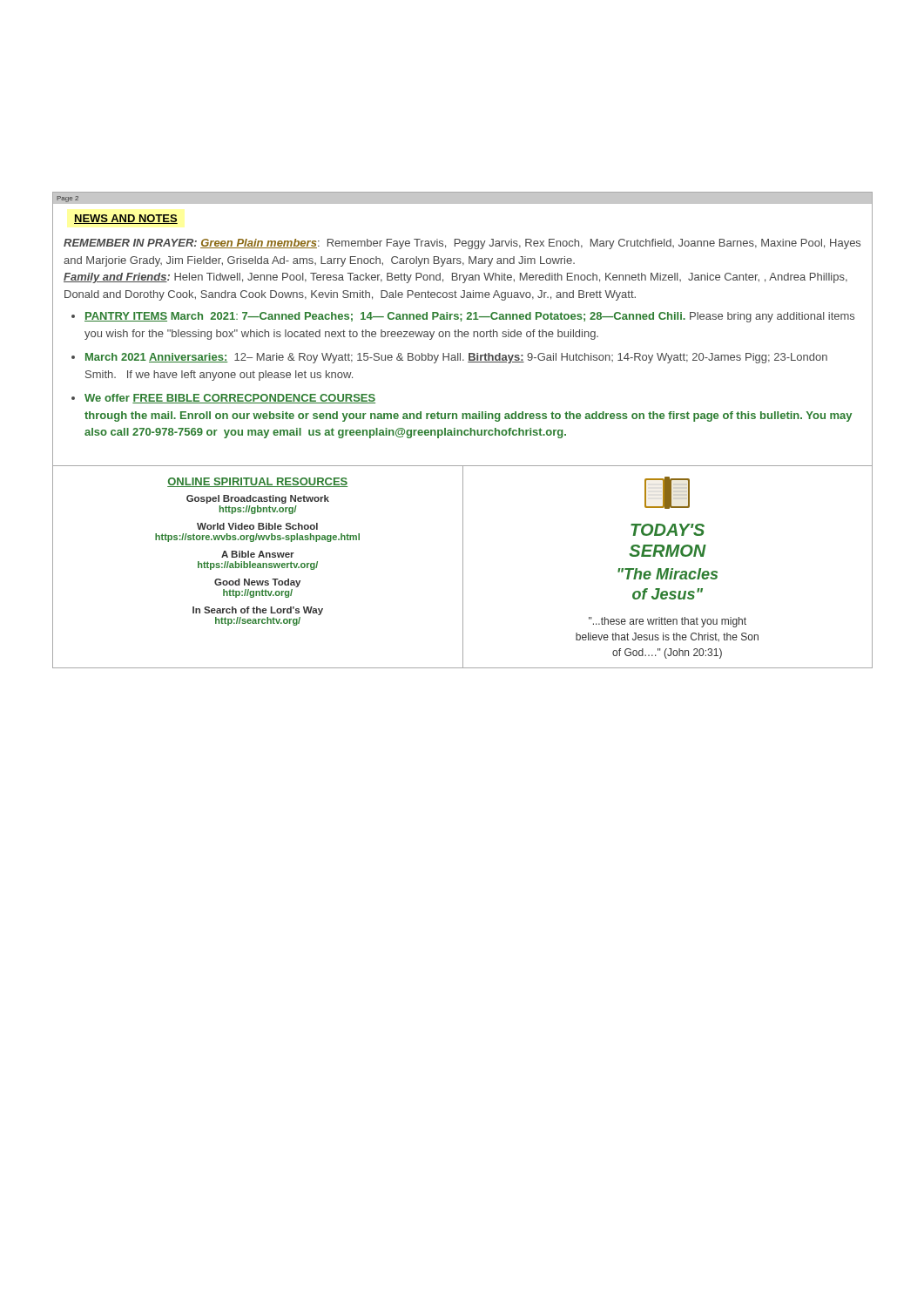The image size is (924, 1307).
Task: Find the region starting "PANTRY ITEMS March 2021: 7—Canned"
Action: [470, 324]
